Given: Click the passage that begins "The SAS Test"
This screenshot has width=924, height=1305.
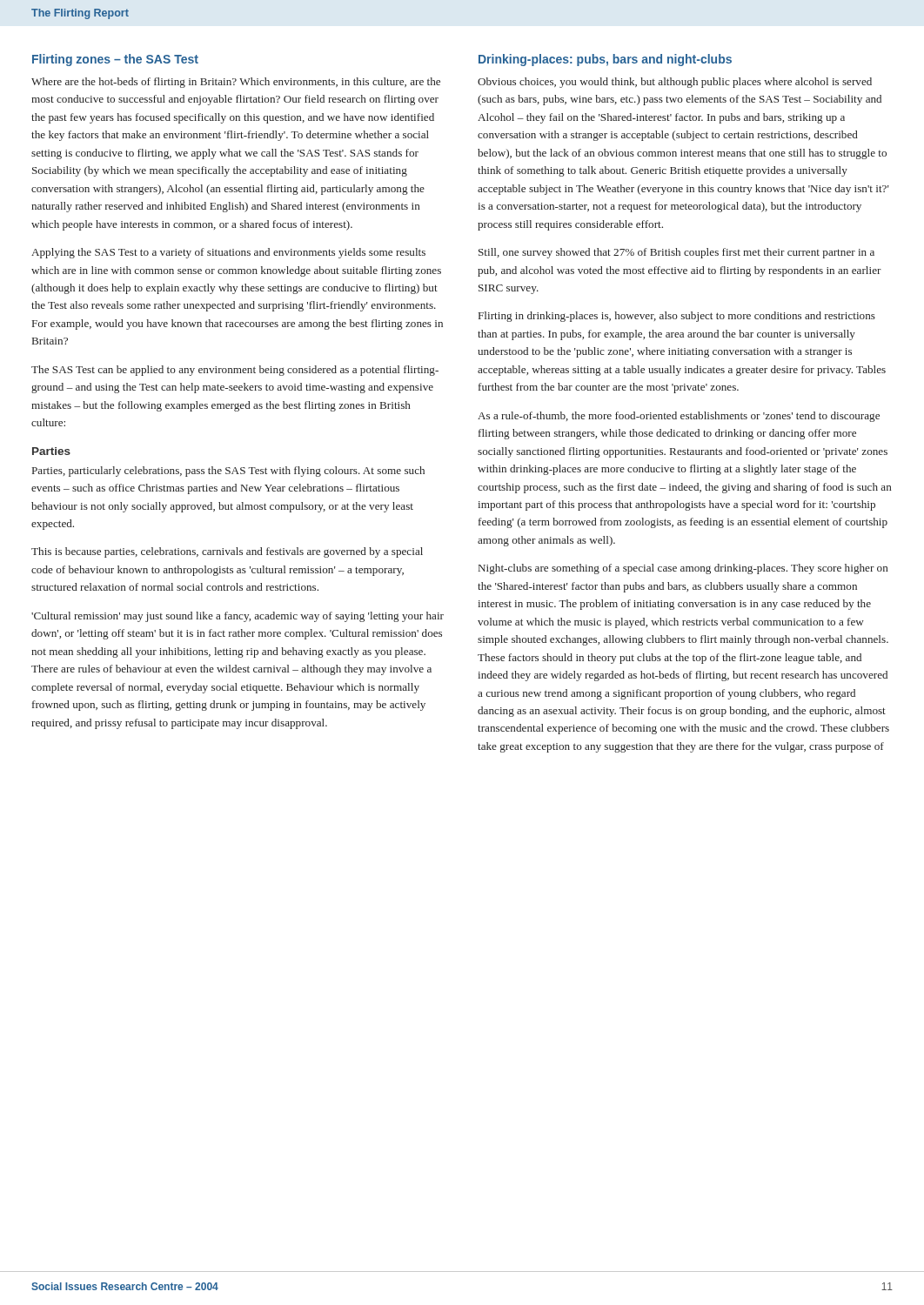Looking at the screenshot, I should coord(235,396).
